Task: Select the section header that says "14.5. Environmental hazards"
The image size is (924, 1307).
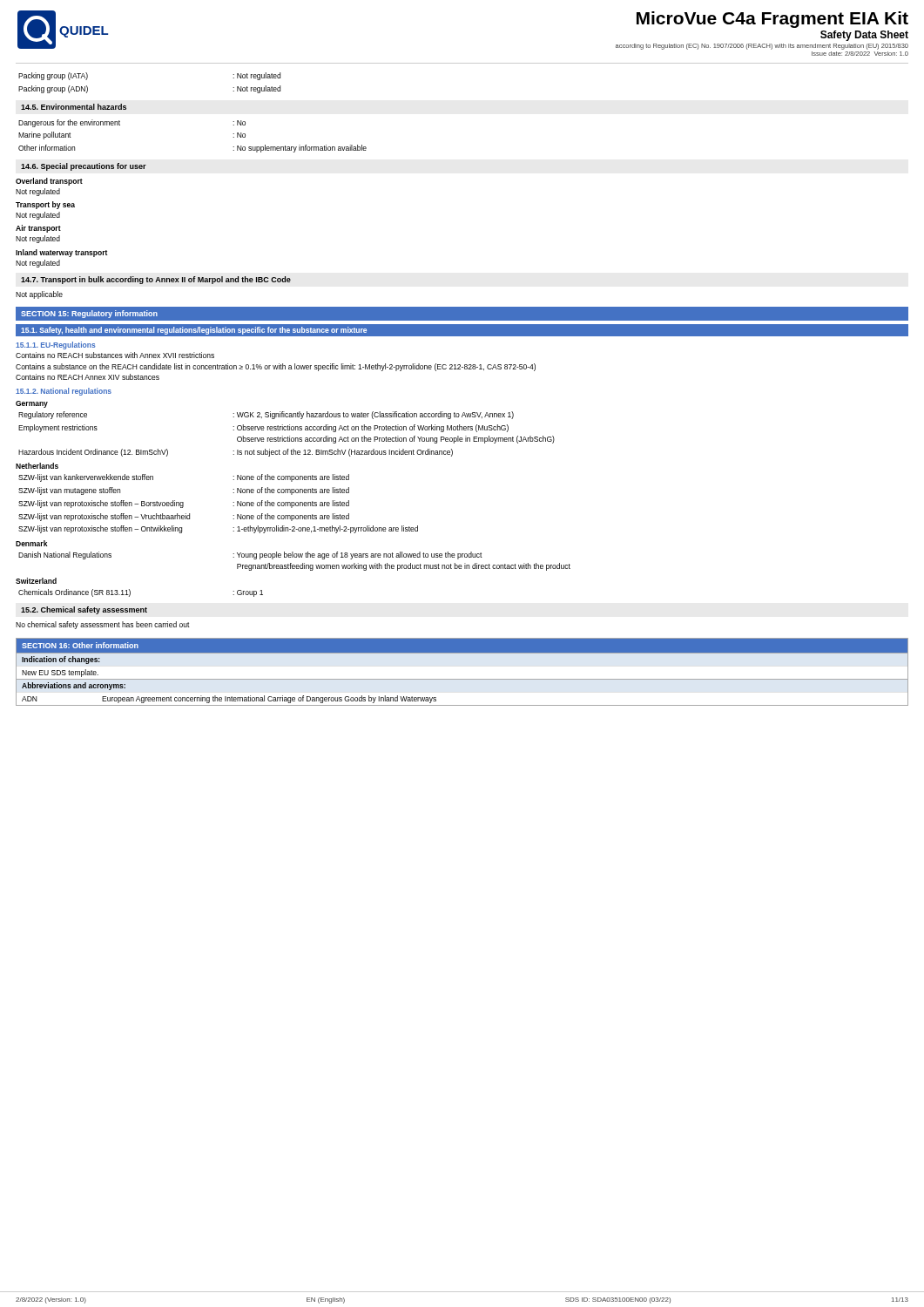Action: tap(74, 107)
